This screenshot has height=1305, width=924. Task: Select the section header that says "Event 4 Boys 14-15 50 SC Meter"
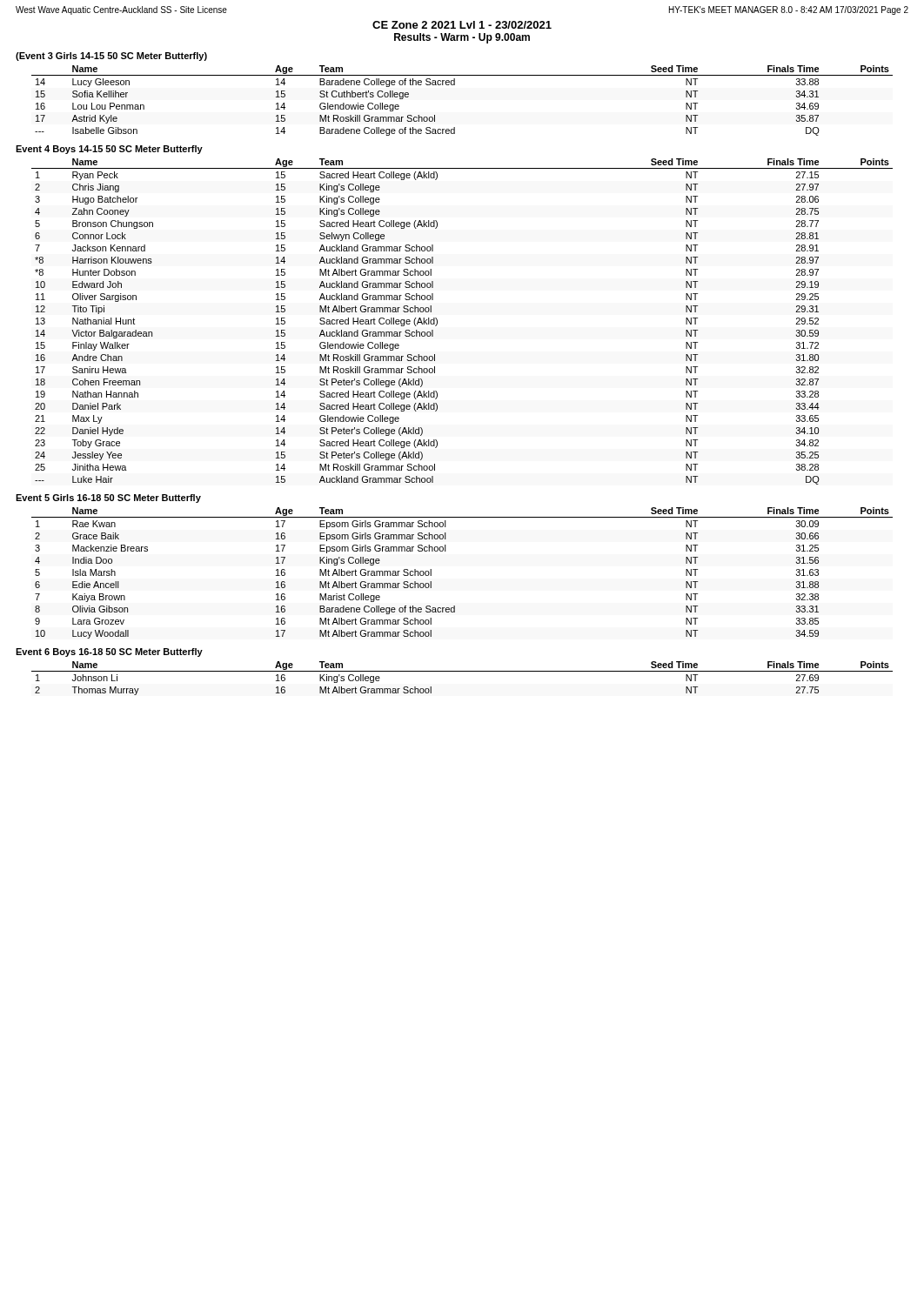[109, 149]
